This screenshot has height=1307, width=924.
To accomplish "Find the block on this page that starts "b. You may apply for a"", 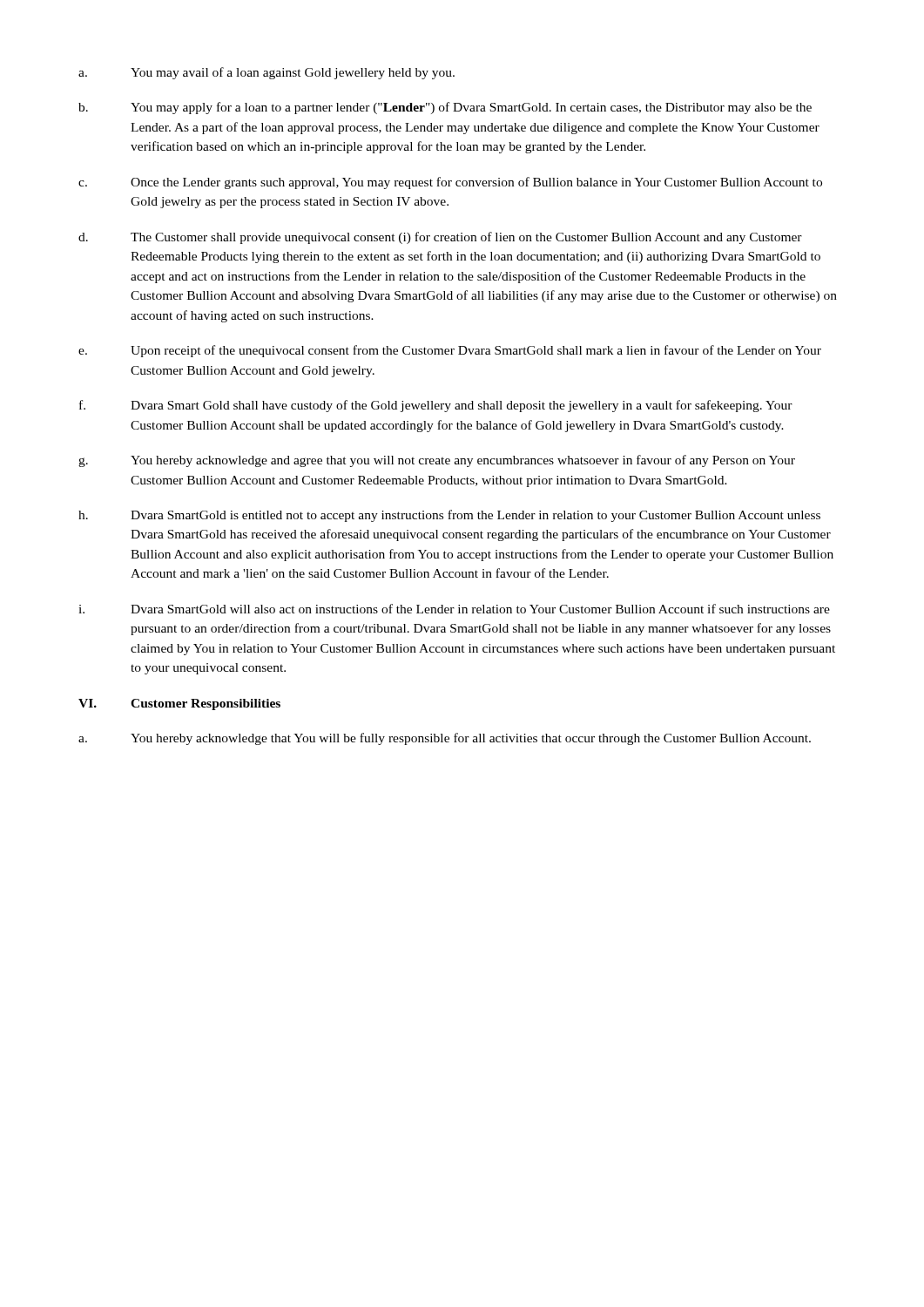I will [462, 127].
